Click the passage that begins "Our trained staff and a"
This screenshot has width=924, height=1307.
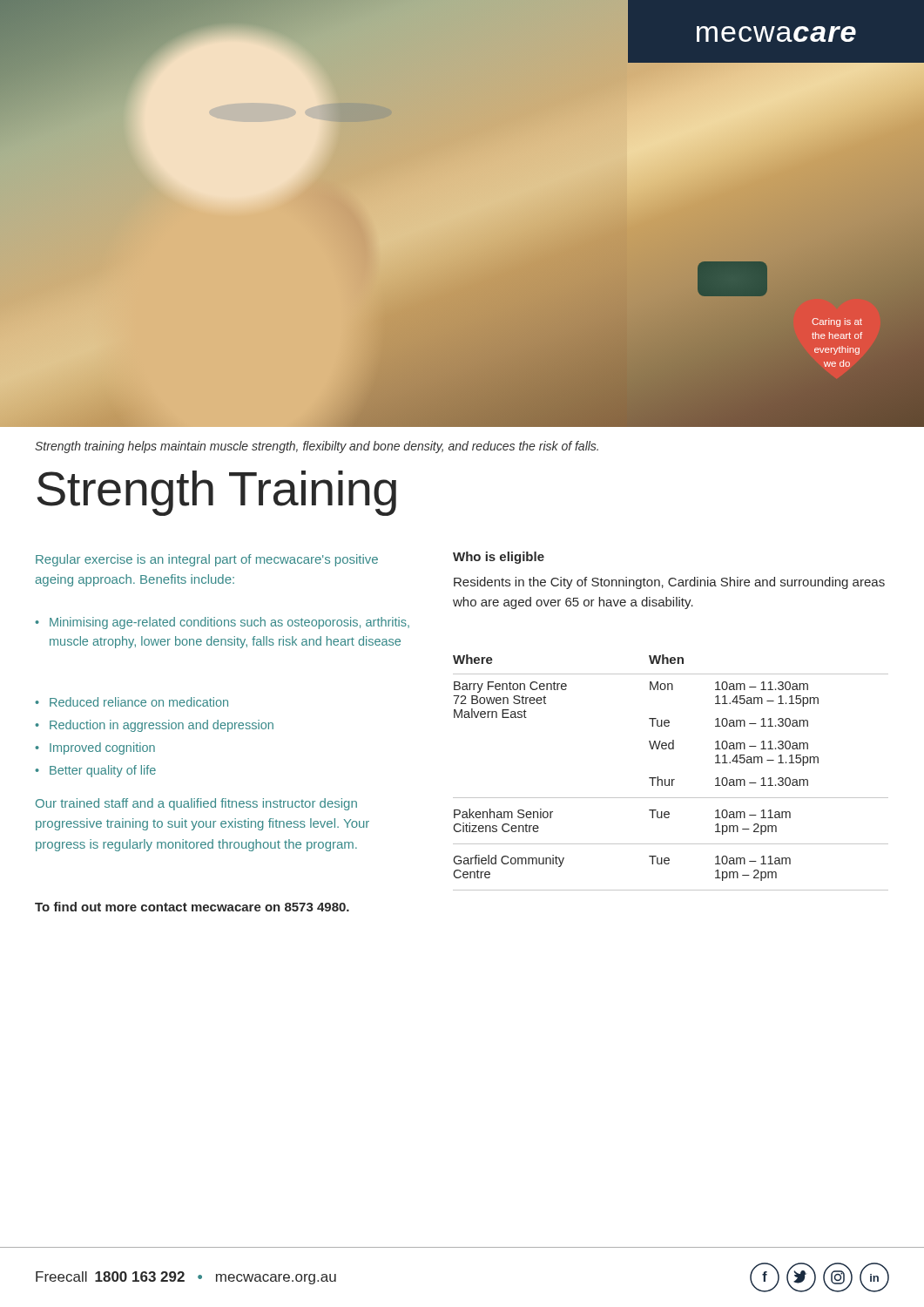(x=202, y=823)
